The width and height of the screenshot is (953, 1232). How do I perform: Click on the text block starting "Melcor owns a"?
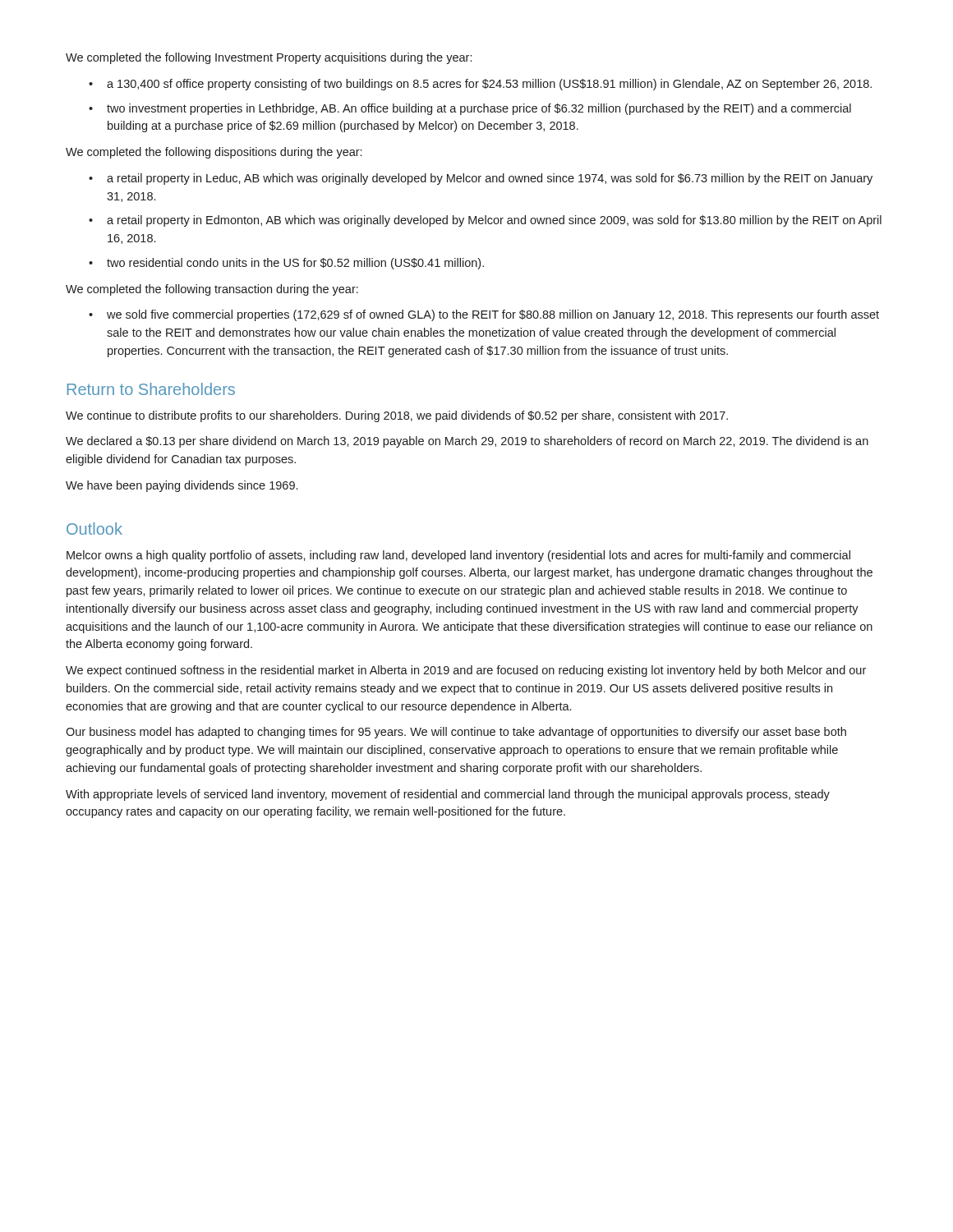click(x=469, y=599)
